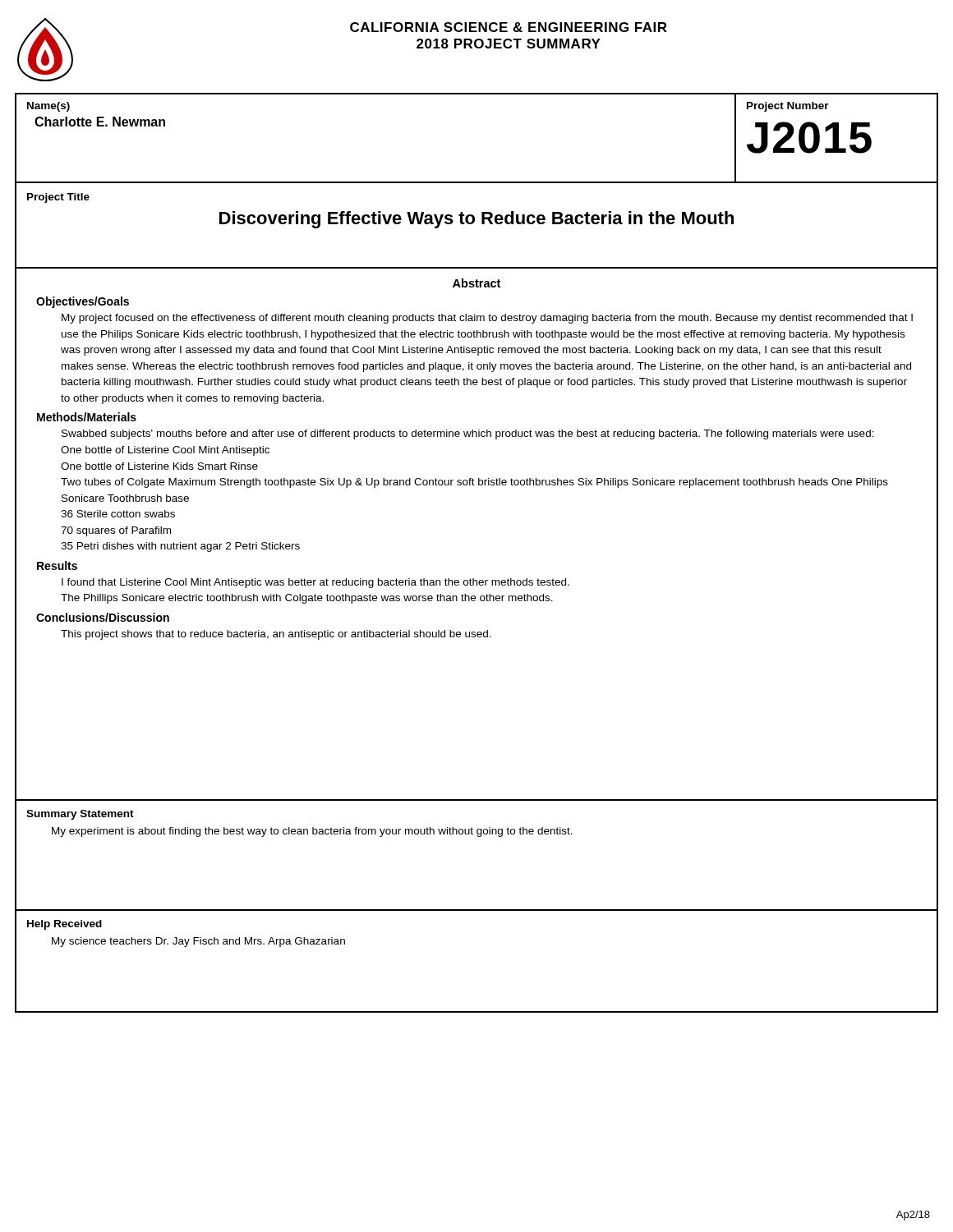Click on the text block starting "Project Title"
The width and height of the screenshot is (953, 1232).
point(58,197)
